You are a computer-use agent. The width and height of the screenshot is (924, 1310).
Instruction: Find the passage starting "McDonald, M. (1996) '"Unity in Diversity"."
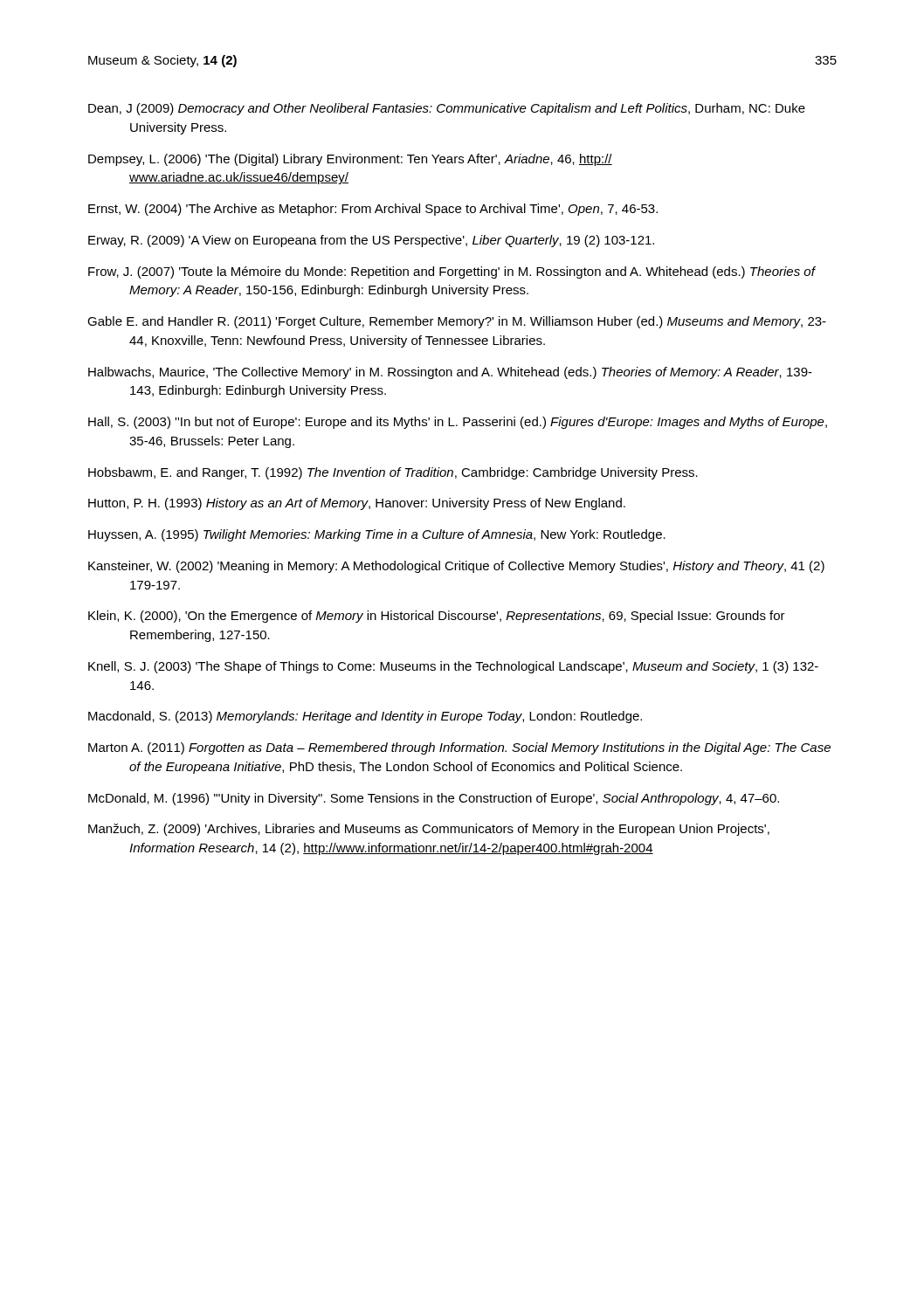[434, 797]
